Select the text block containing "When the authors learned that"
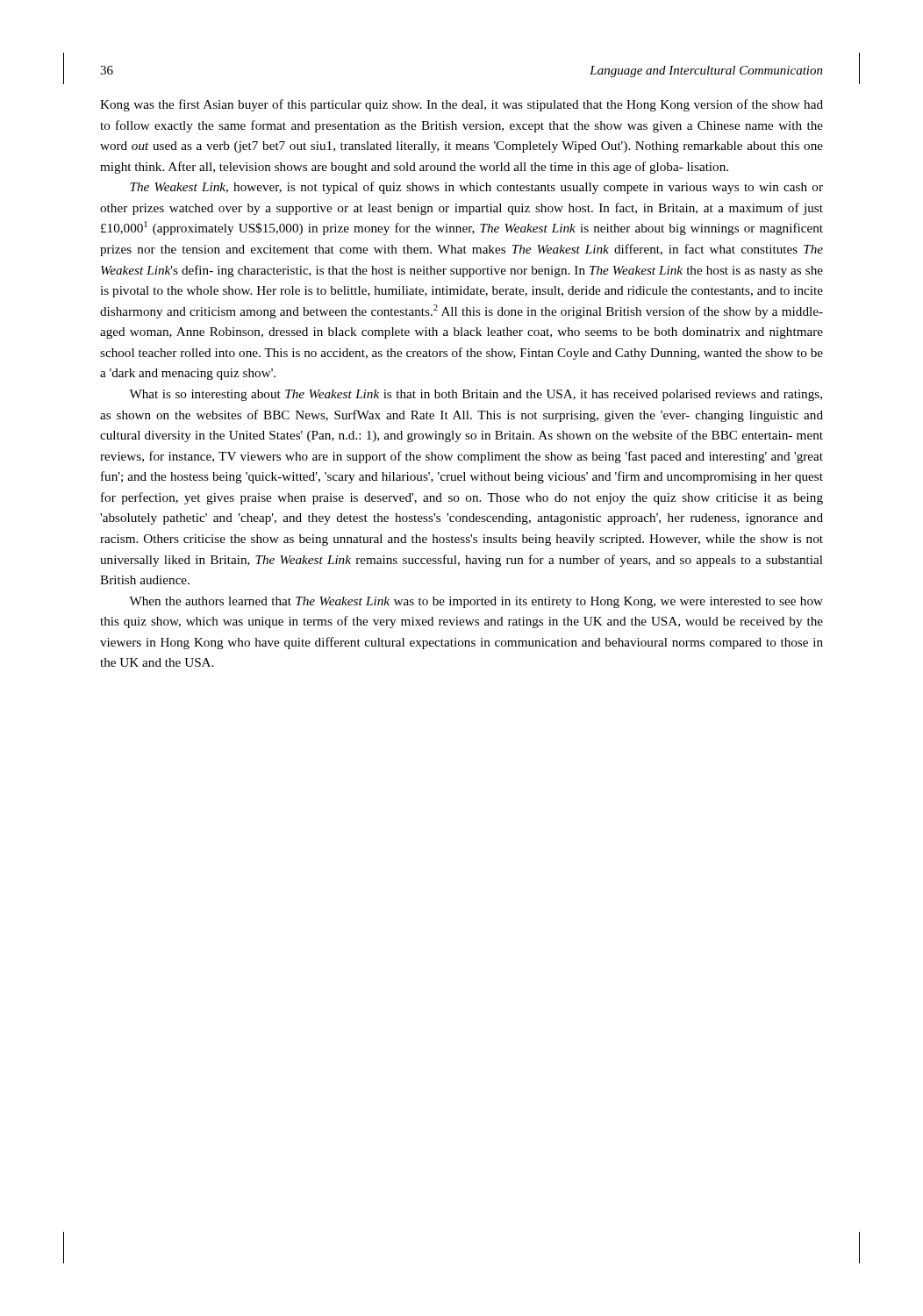Screen dimensions: 1316x923 (x=462, y=631)
